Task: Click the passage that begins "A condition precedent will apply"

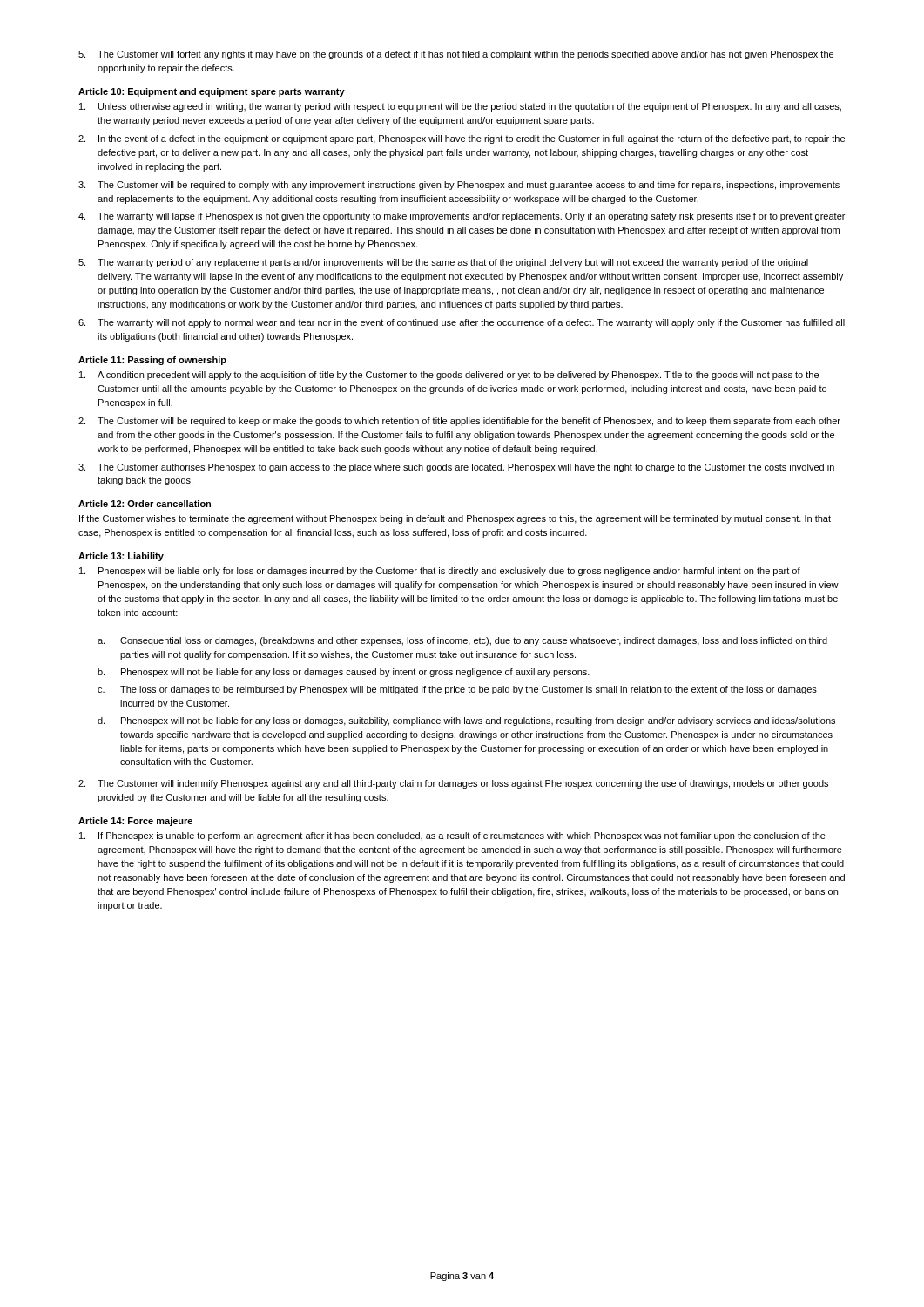Action: [462, 389]
